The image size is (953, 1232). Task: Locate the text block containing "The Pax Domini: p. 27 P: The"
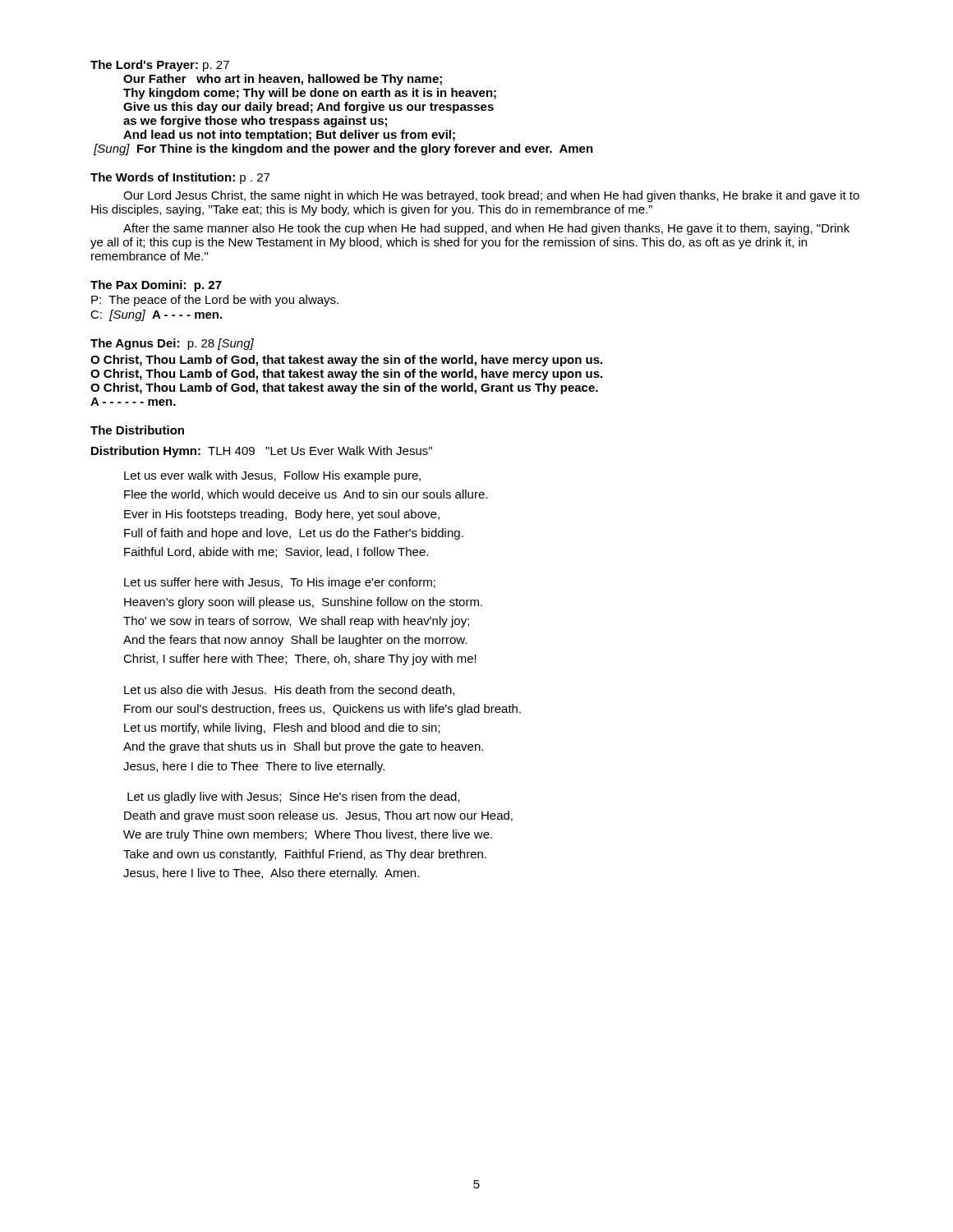[156, 286]
